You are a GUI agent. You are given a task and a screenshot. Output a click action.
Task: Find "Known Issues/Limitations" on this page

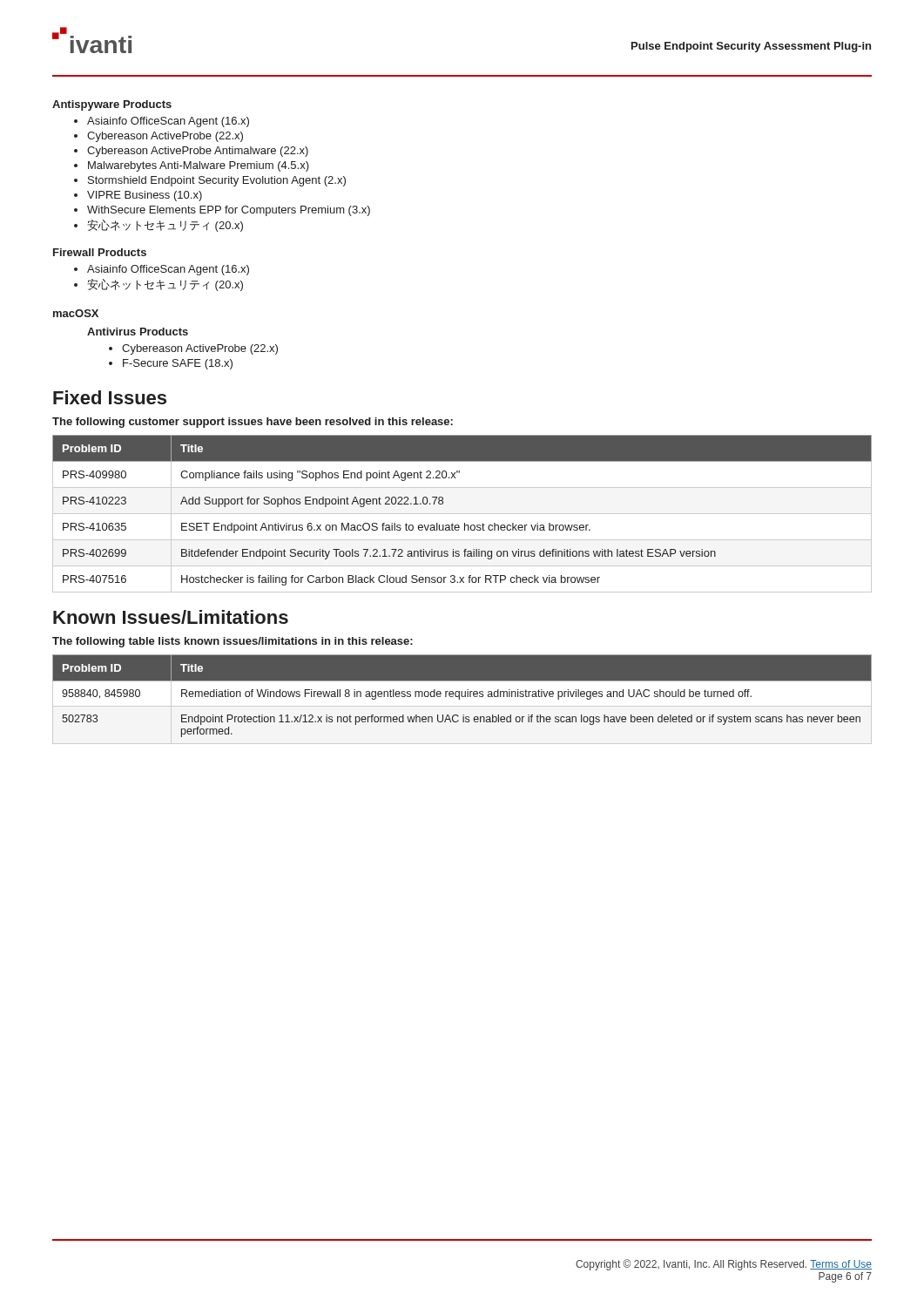click(170, 617)
